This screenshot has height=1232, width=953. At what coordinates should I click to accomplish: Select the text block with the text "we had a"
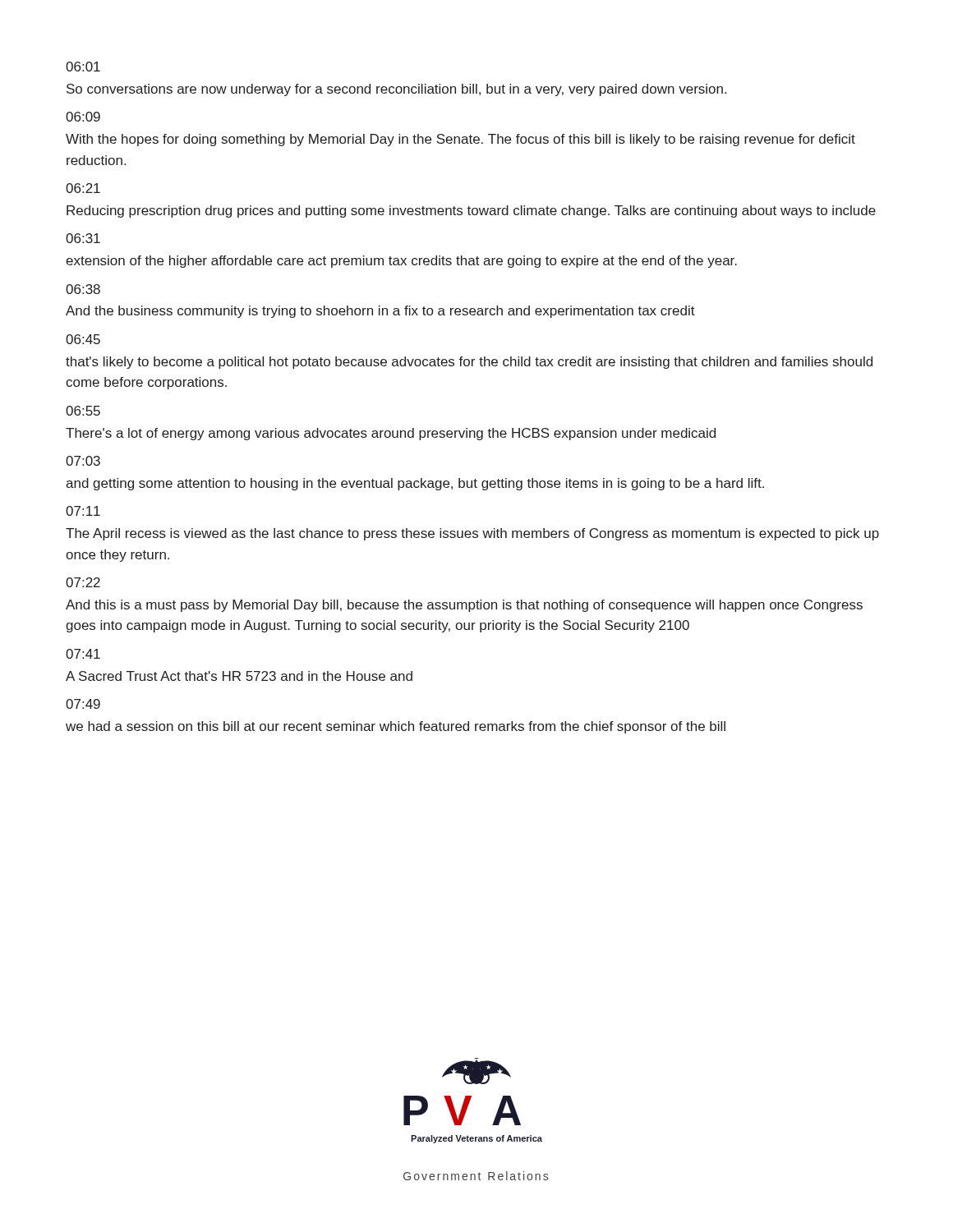[x=396, y=727]
